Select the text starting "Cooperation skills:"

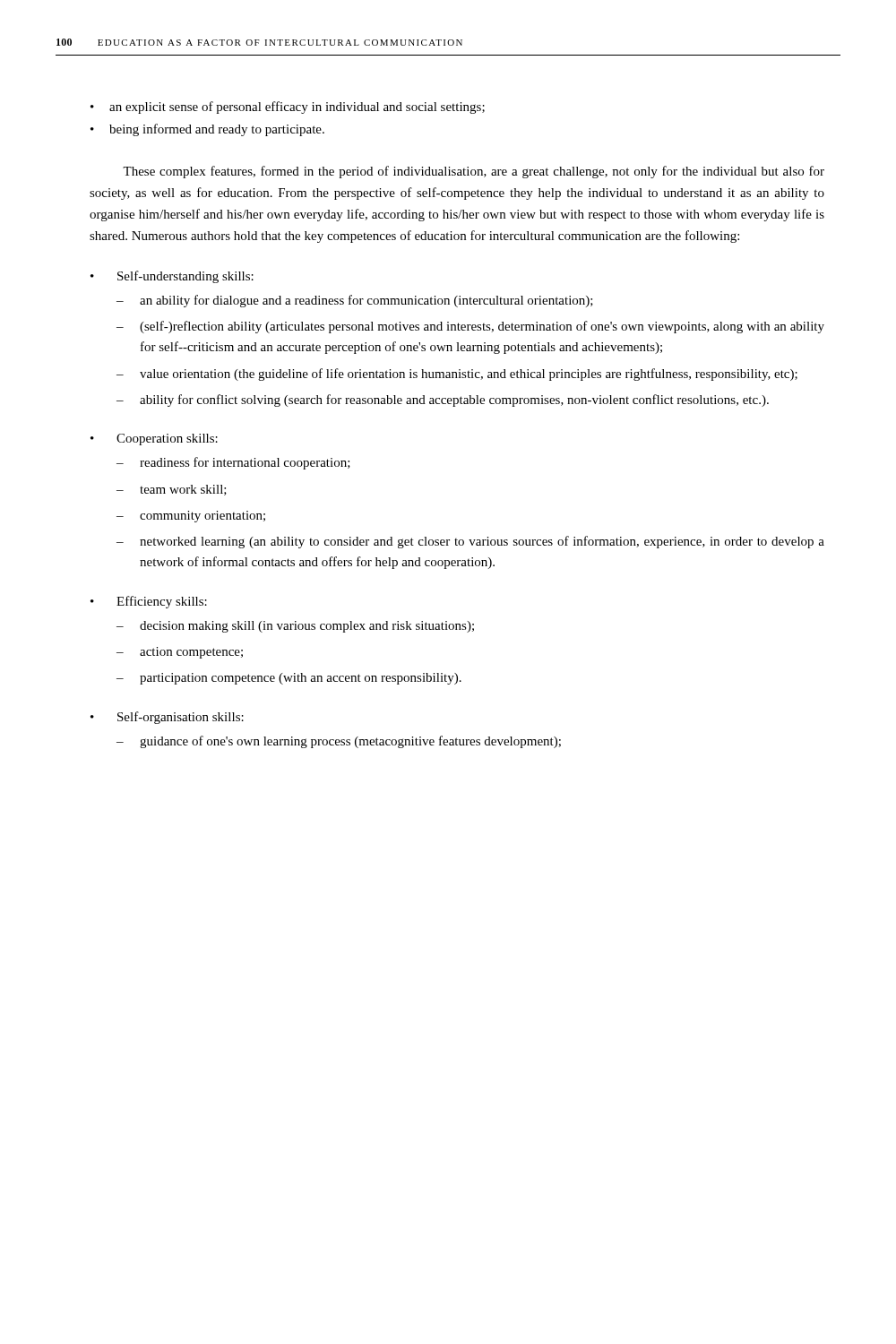[167, 438]
